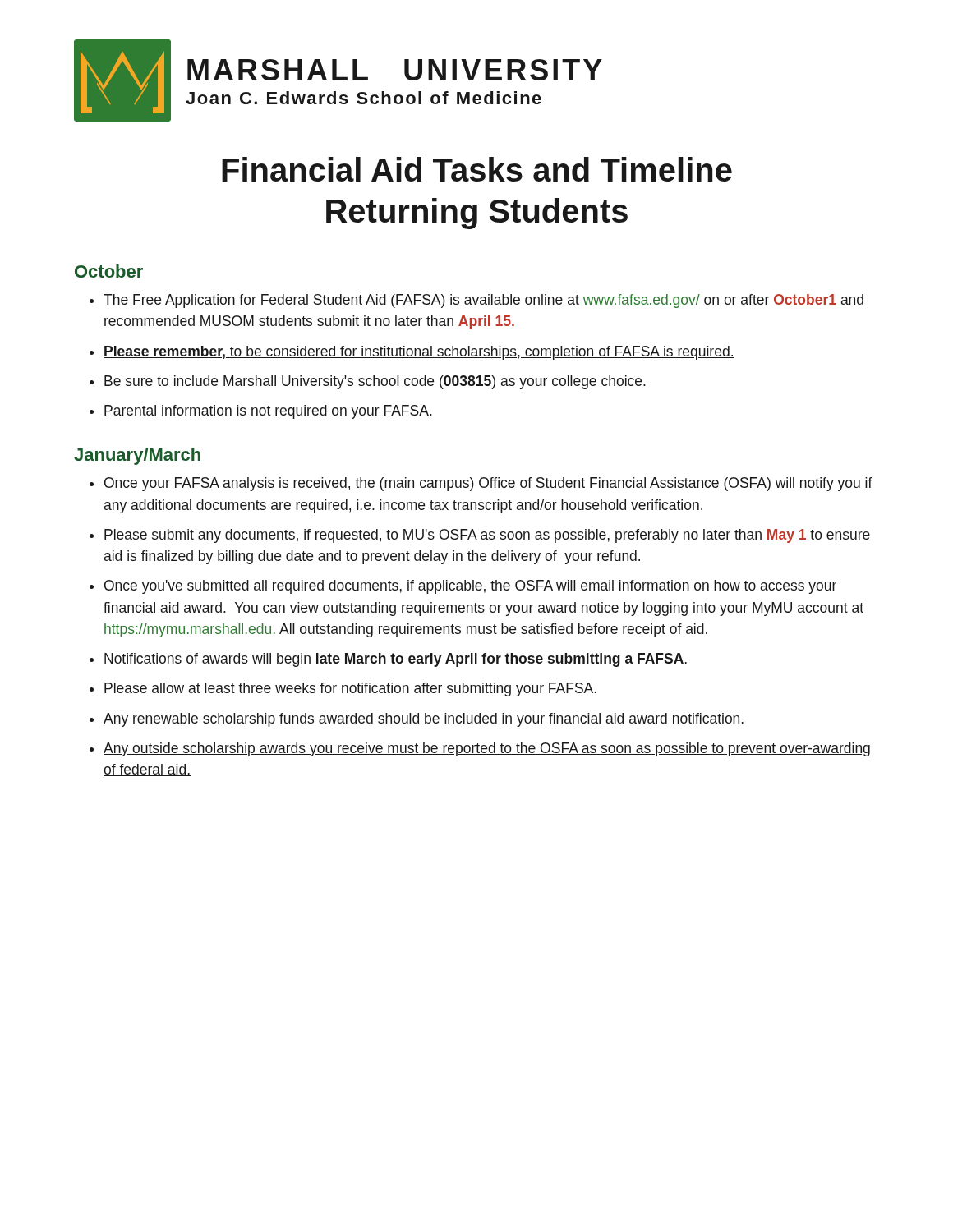Click the passage that begins "Please remember, to be"
Viewport: 953px width, 1232px height.
476,351
